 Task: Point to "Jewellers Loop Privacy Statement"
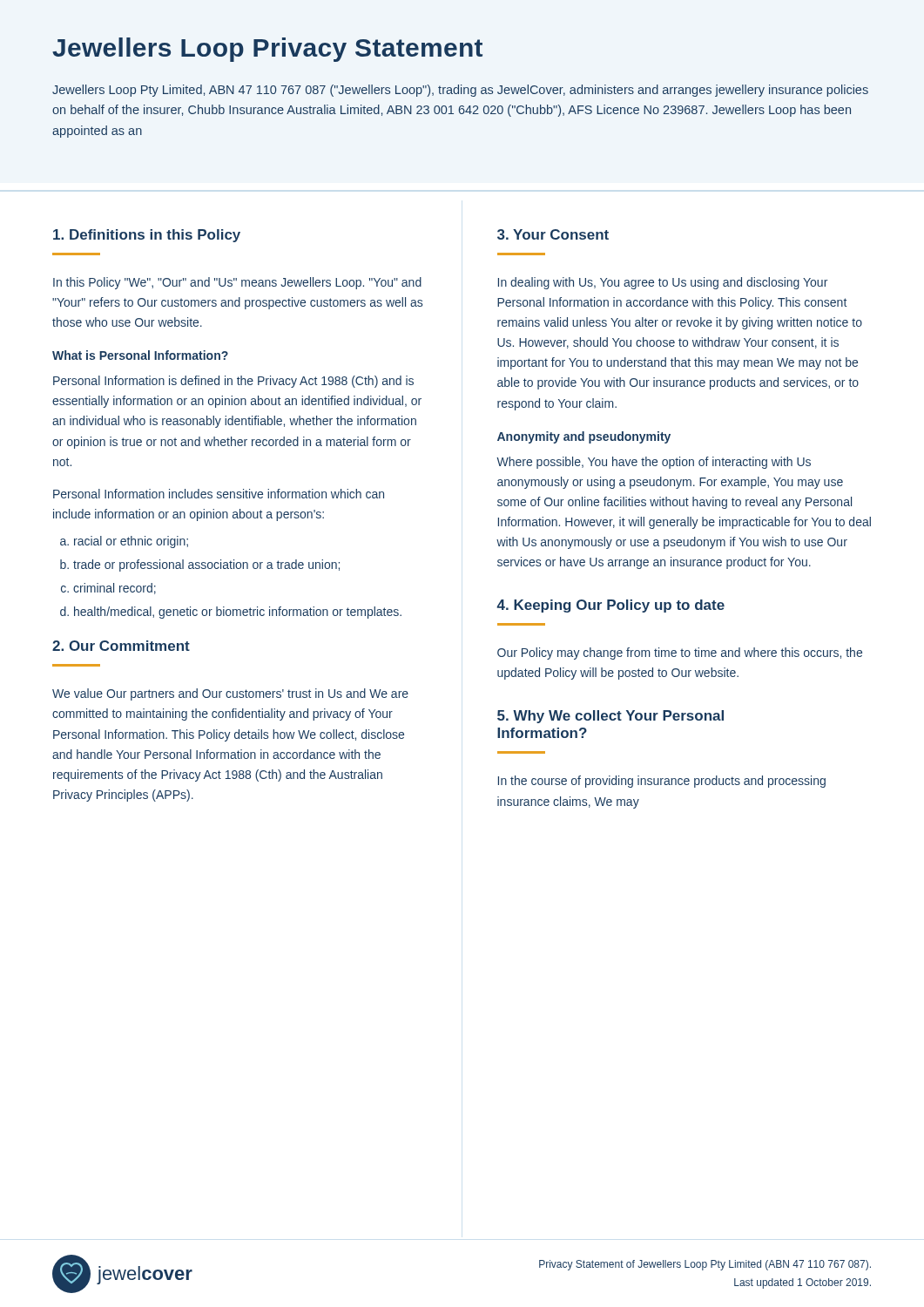click(x=268, y=47)
